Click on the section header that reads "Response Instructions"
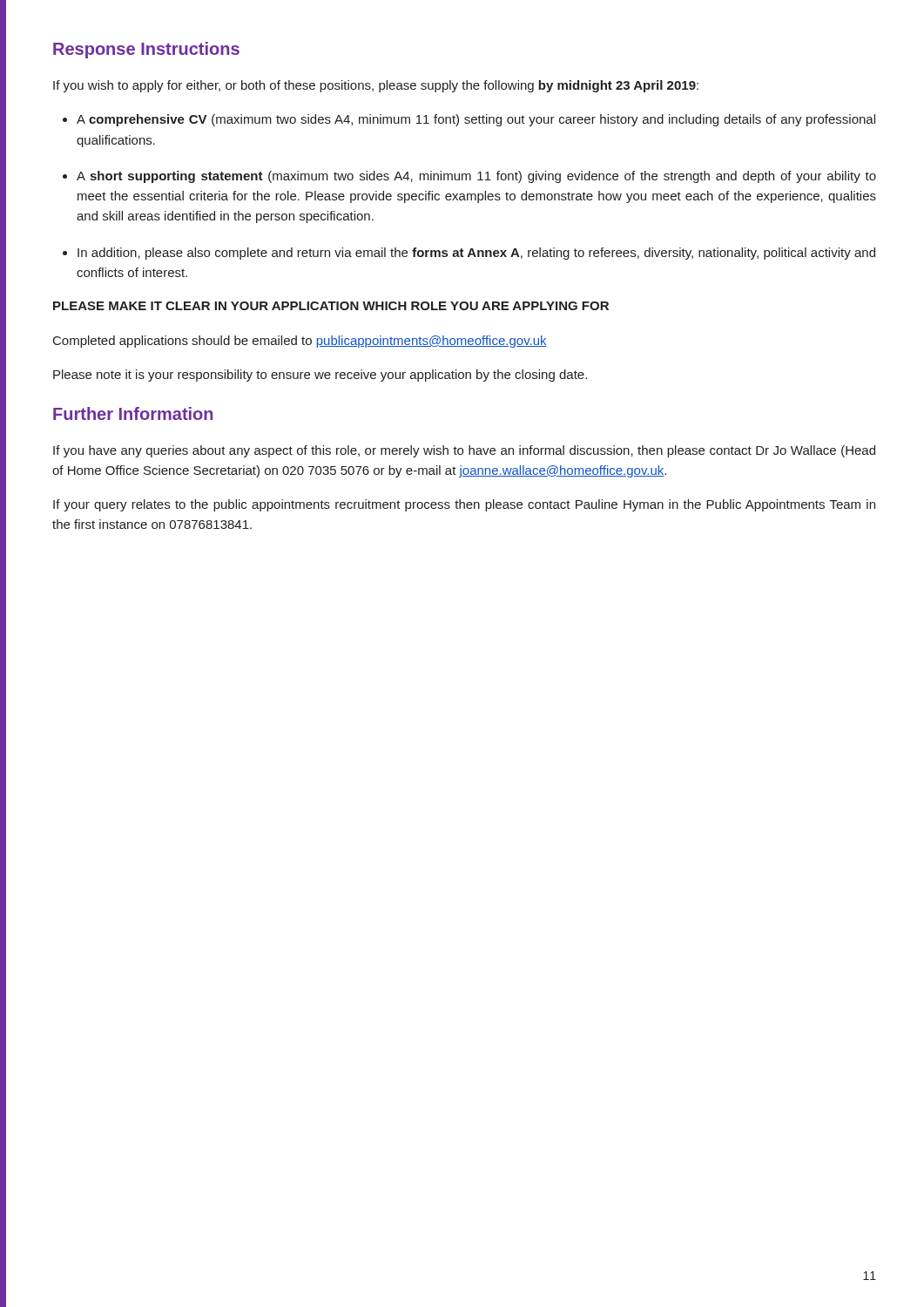 (146, 49)
